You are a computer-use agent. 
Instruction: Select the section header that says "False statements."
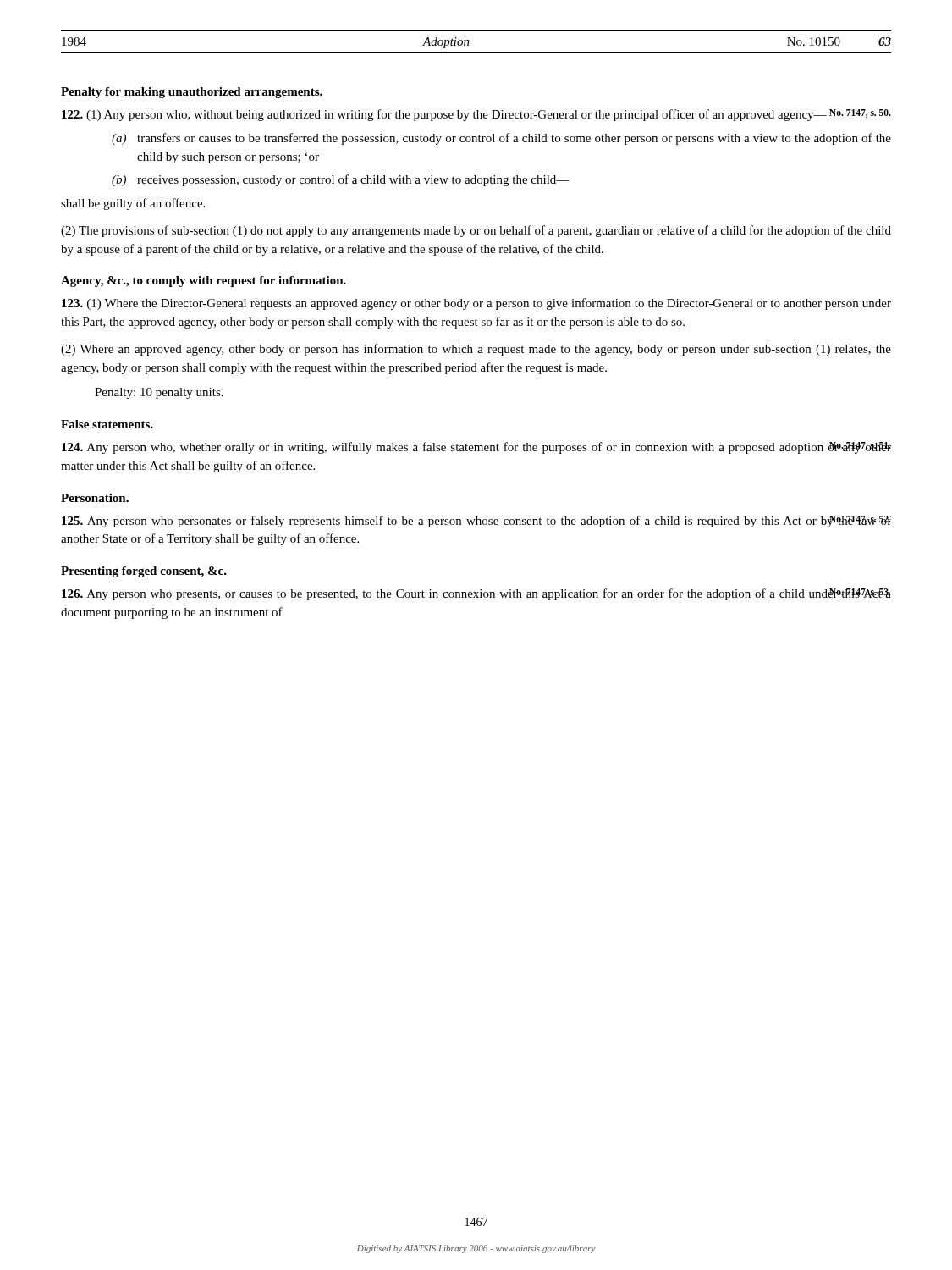tap(107, 424)
